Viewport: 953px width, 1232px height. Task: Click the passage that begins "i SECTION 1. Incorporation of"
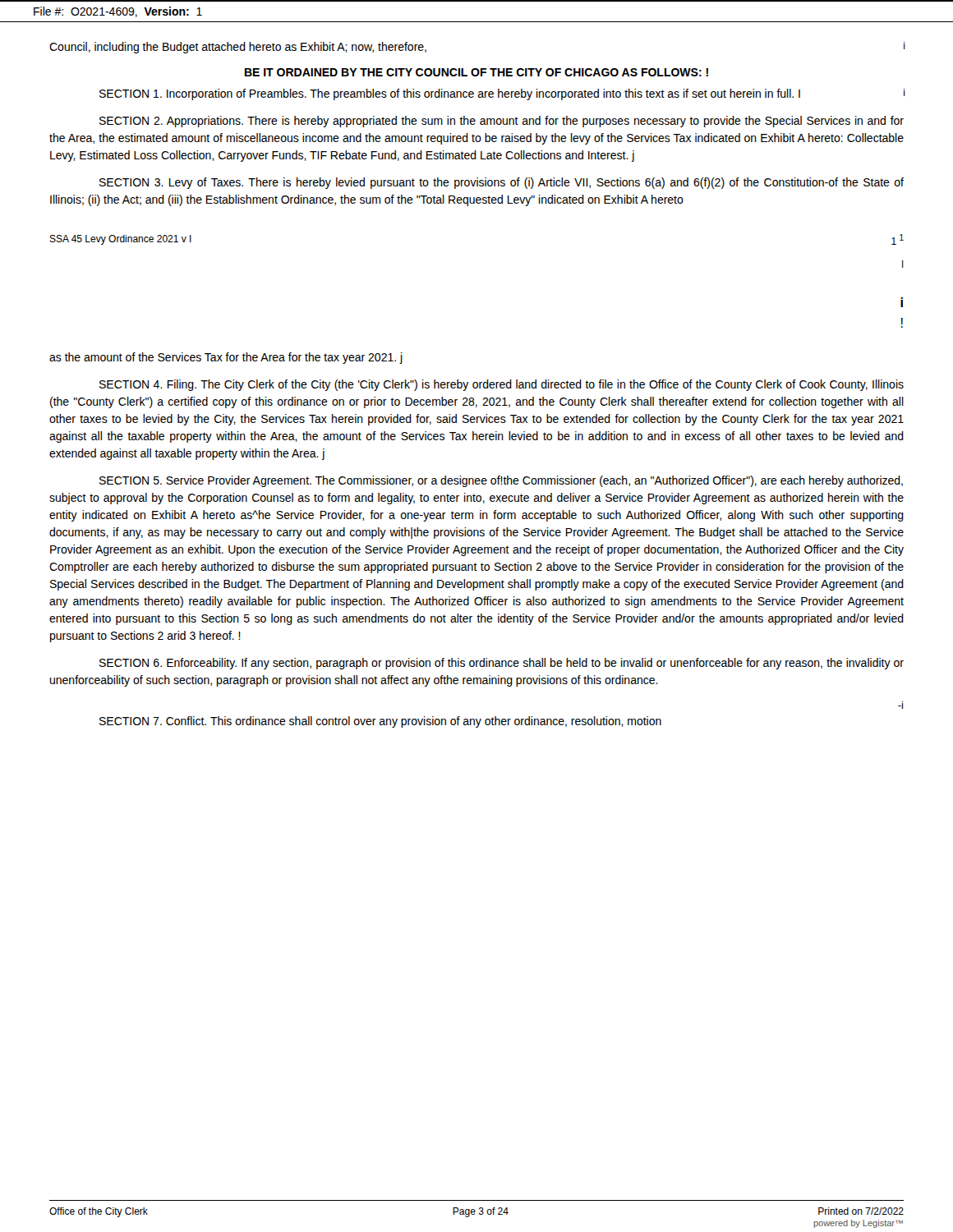tap(501, 93)
